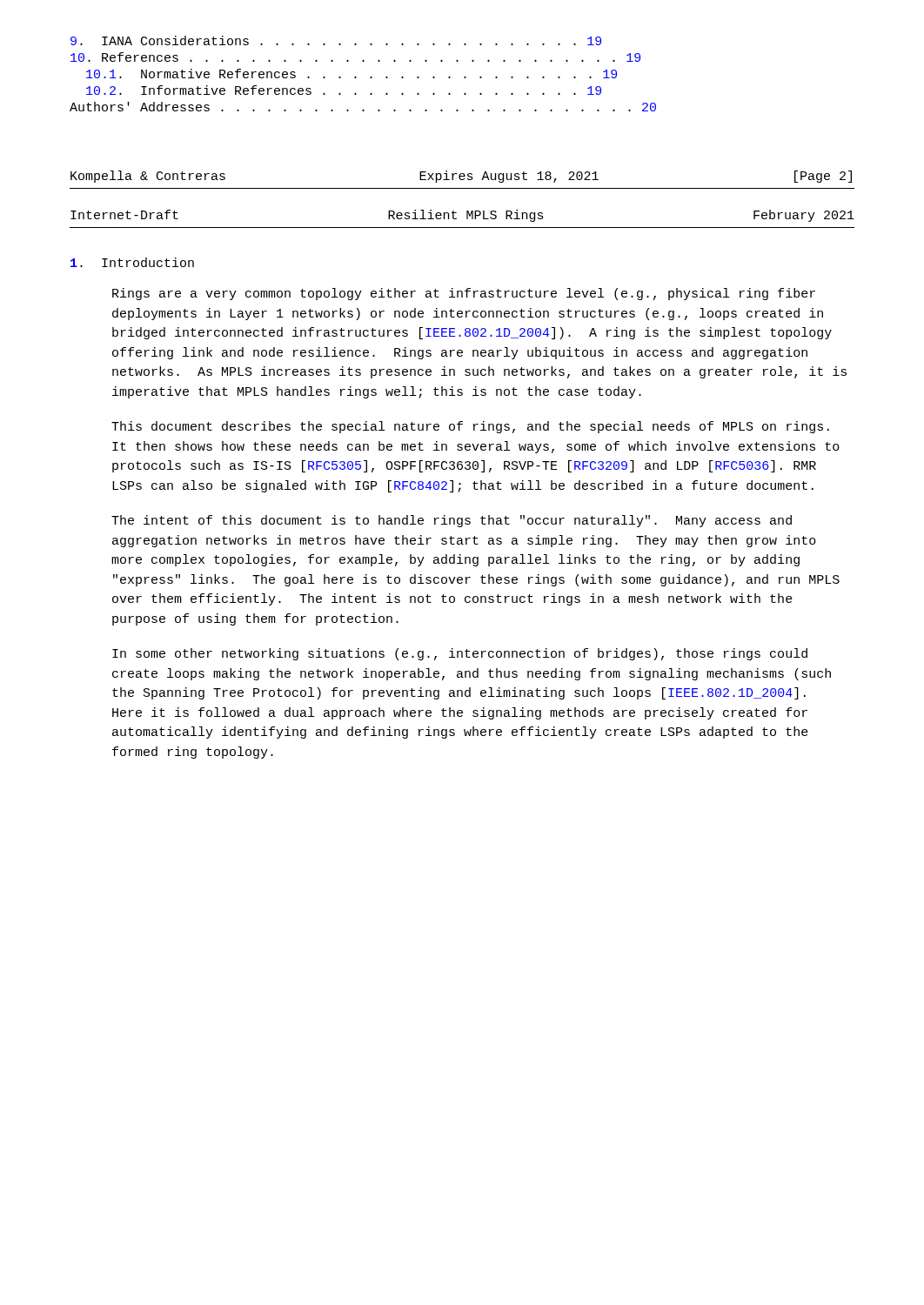Point to the text starting "10.2. Informative References . . . ."
Screen dimensions: 1305x924
click(x=336, y=92)
